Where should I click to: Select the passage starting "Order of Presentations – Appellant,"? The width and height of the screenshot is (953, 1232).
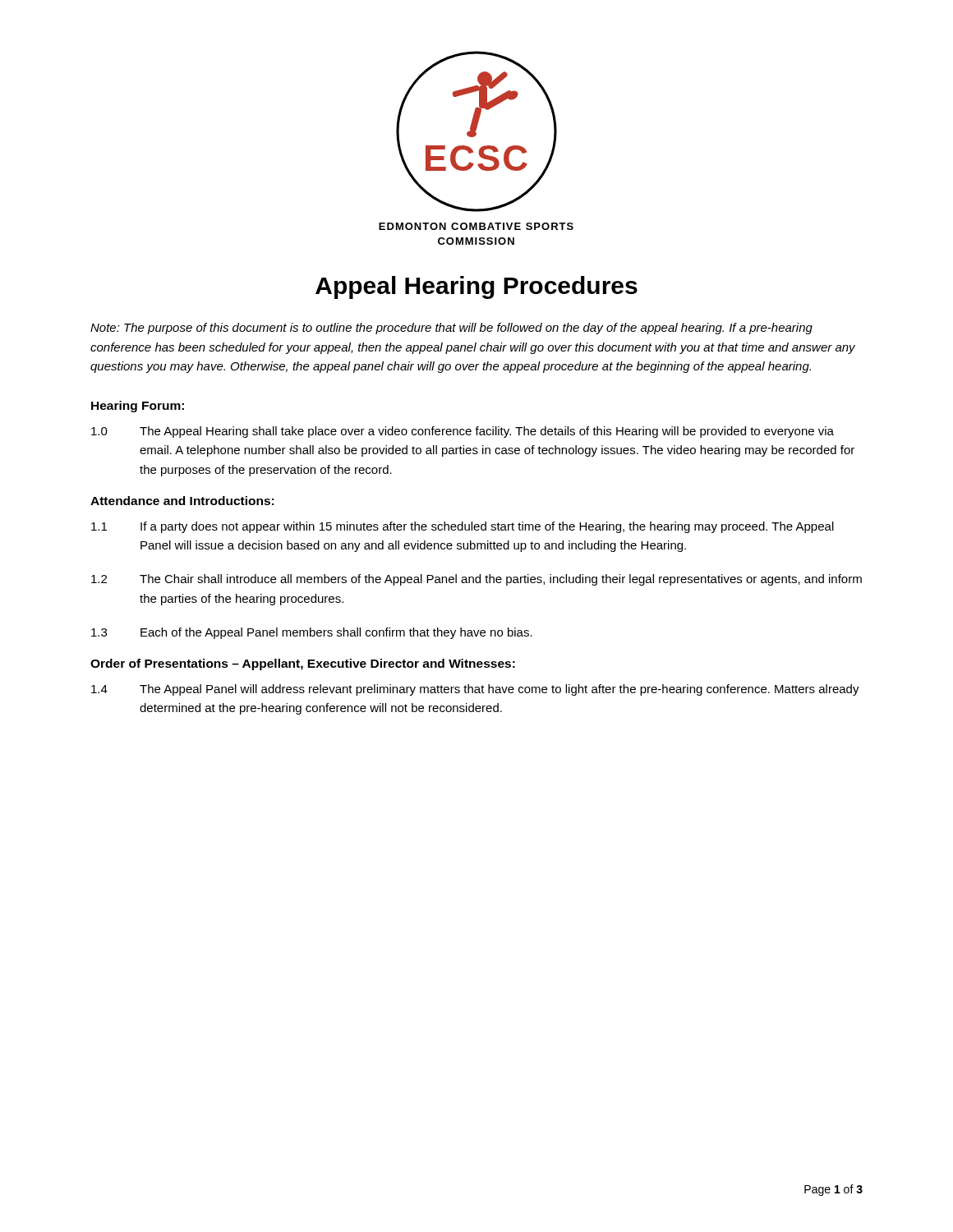[x=303, y=663]
